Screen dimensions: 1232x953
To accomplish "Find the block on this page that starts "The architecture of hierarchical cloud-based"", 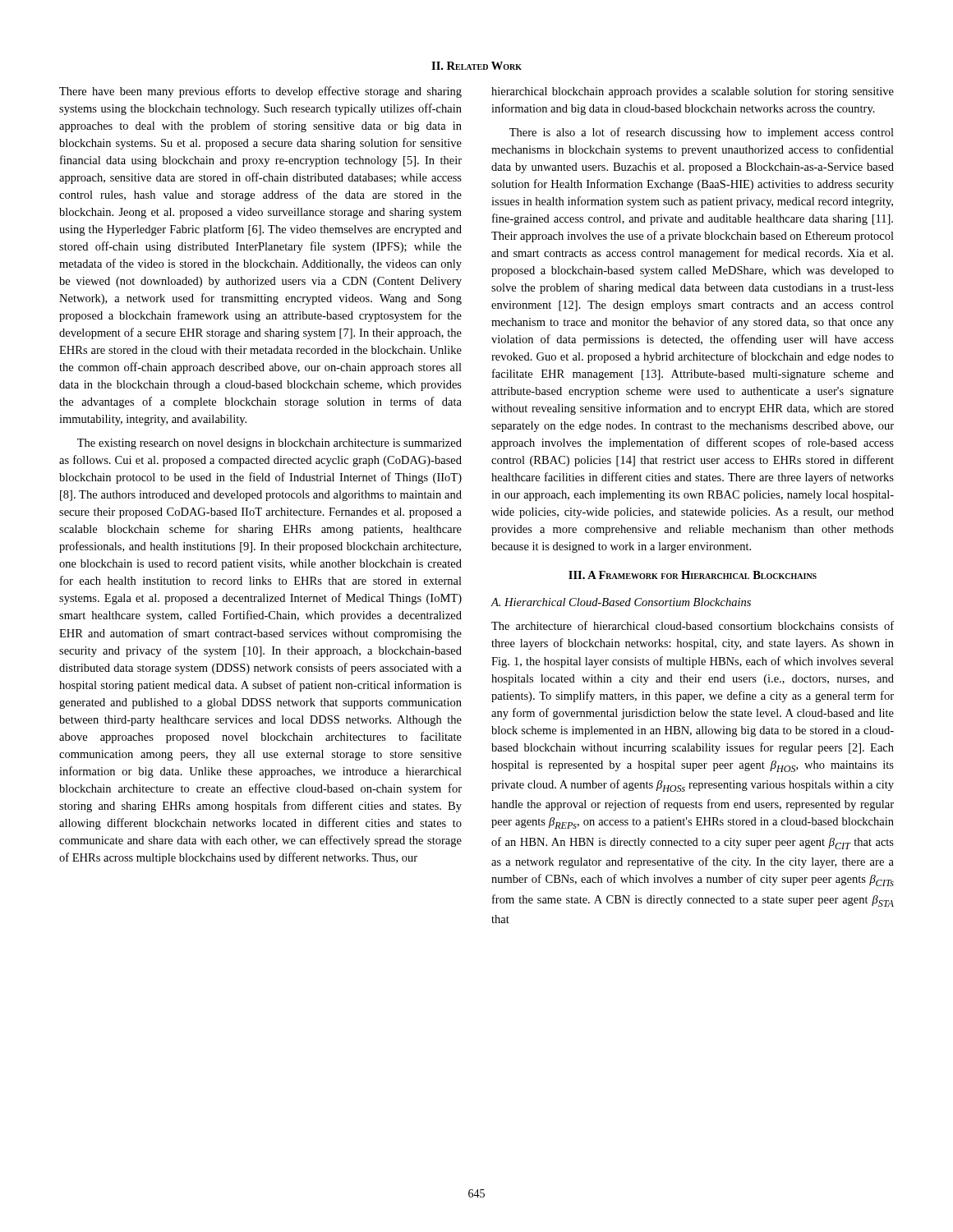I will (693, 773).
